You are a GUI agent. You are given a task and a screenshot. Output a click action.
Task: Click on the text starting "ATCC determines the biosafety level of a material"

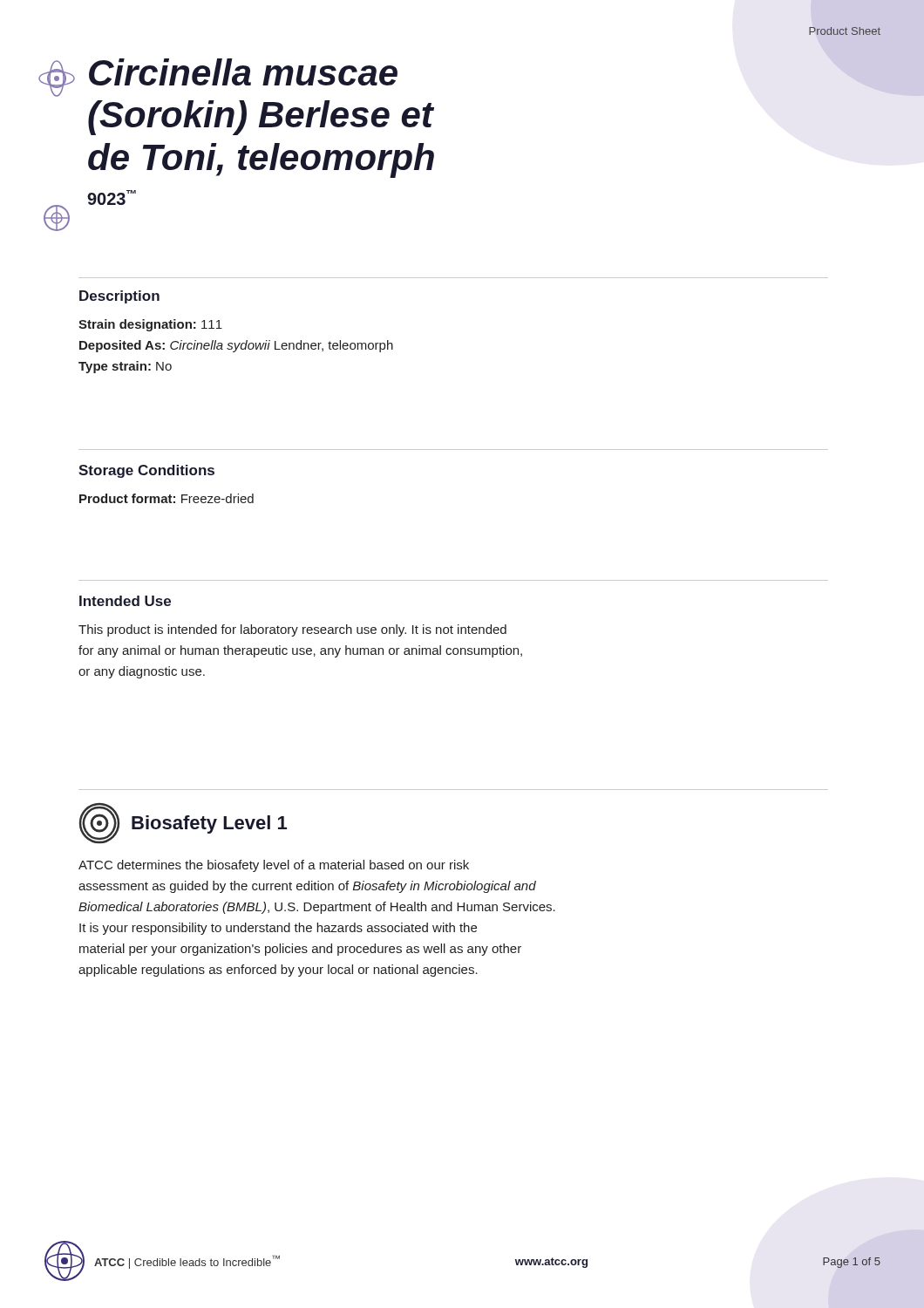pos(317,917)
